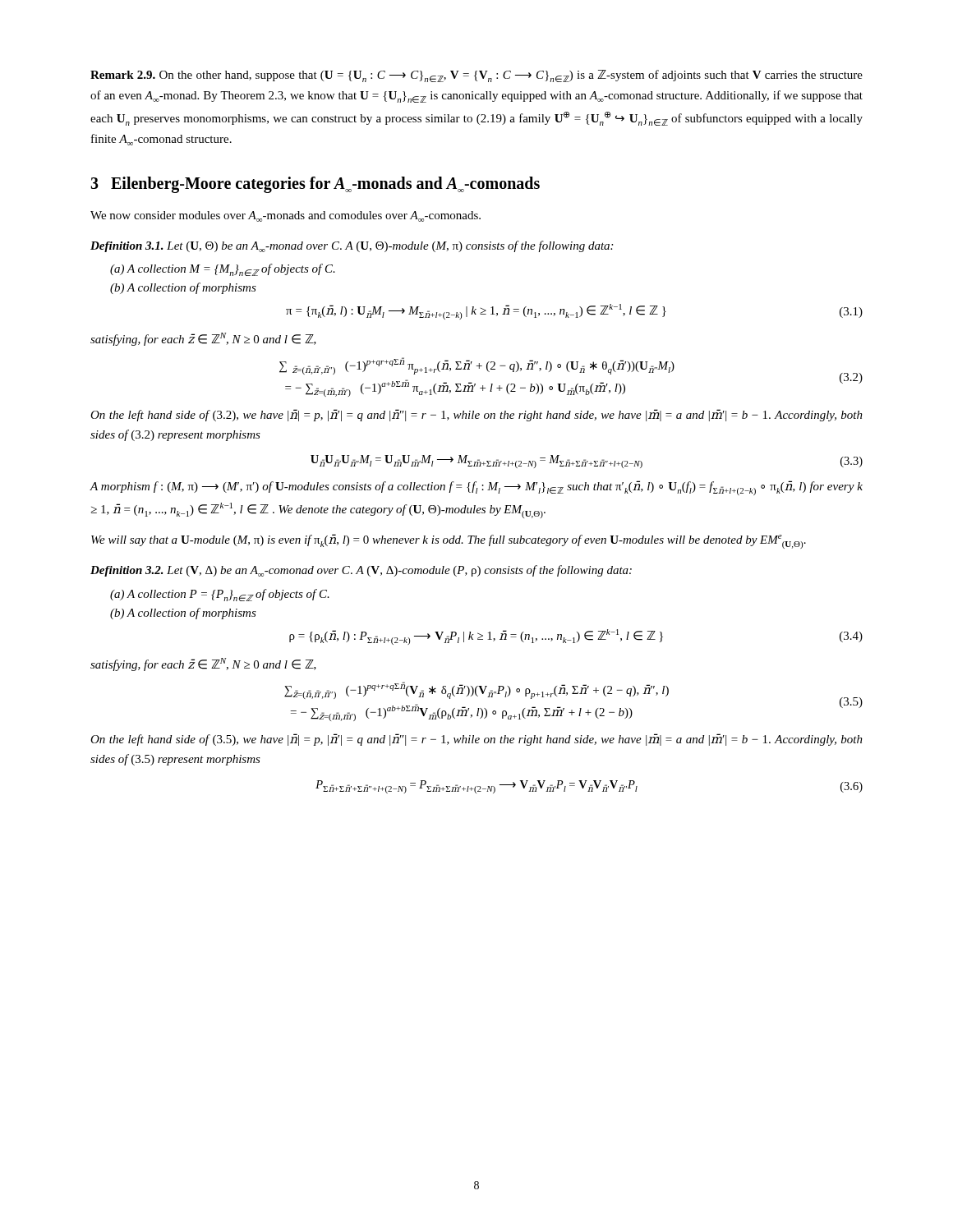Locate the element starting "Remark 2.9. On the"
The image size is (953, 1232).
click(x=476, y=108)
